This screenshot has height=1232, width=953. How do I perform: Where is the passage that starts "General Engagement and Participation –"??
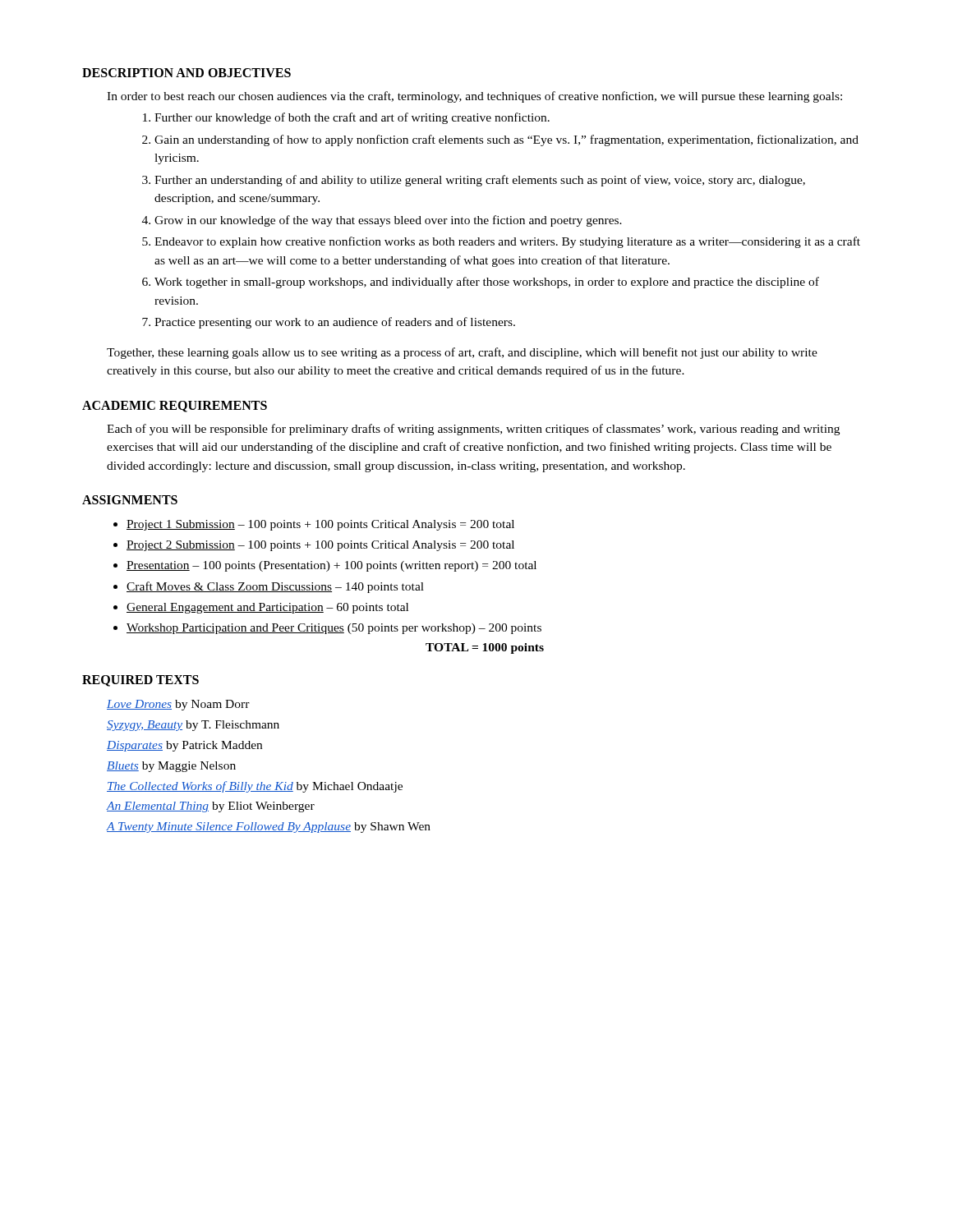point(268,607)
